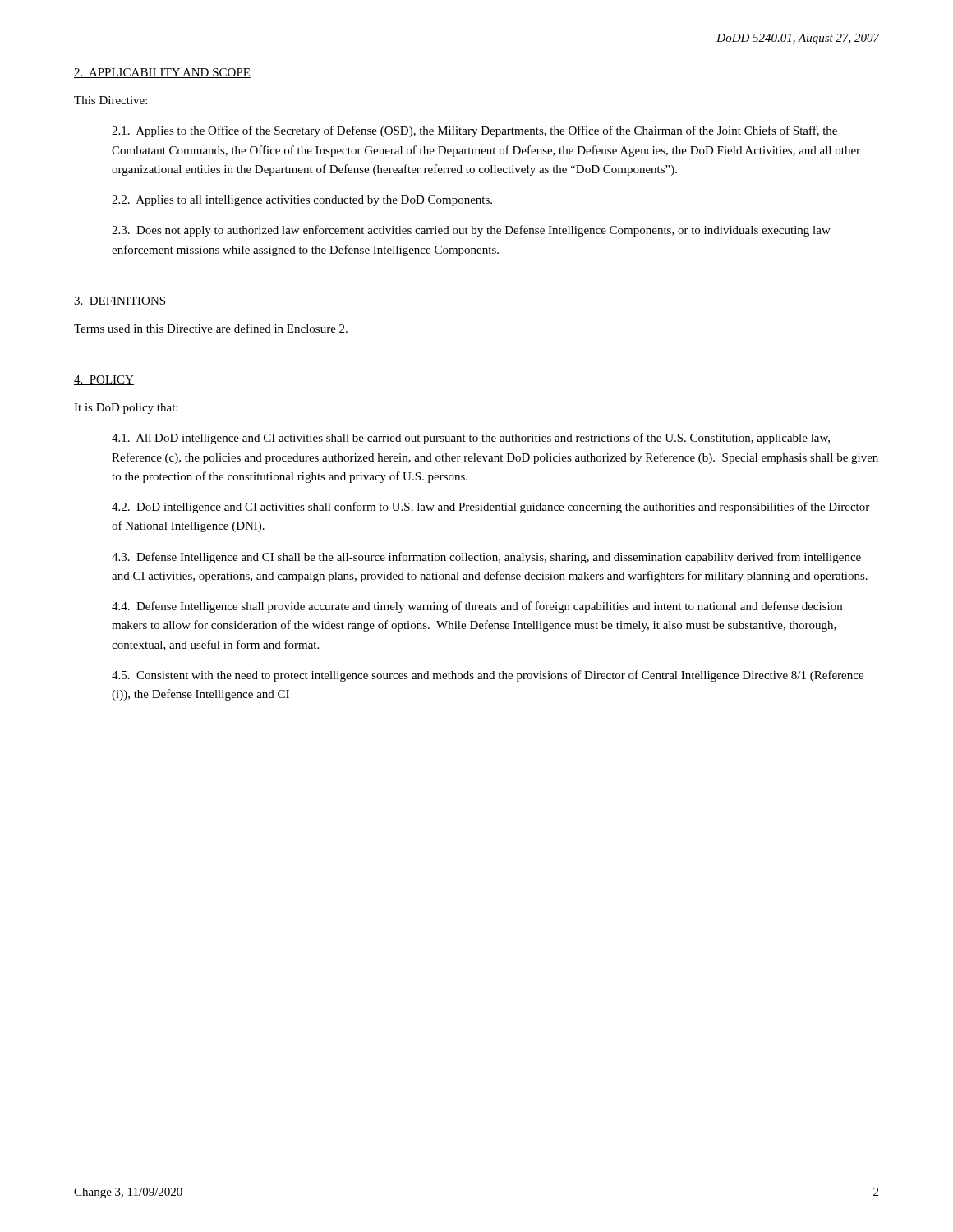953x1232 pixels.
Task: Select the text starting "4.3. Defense Intelligence"
Action: 490,566
